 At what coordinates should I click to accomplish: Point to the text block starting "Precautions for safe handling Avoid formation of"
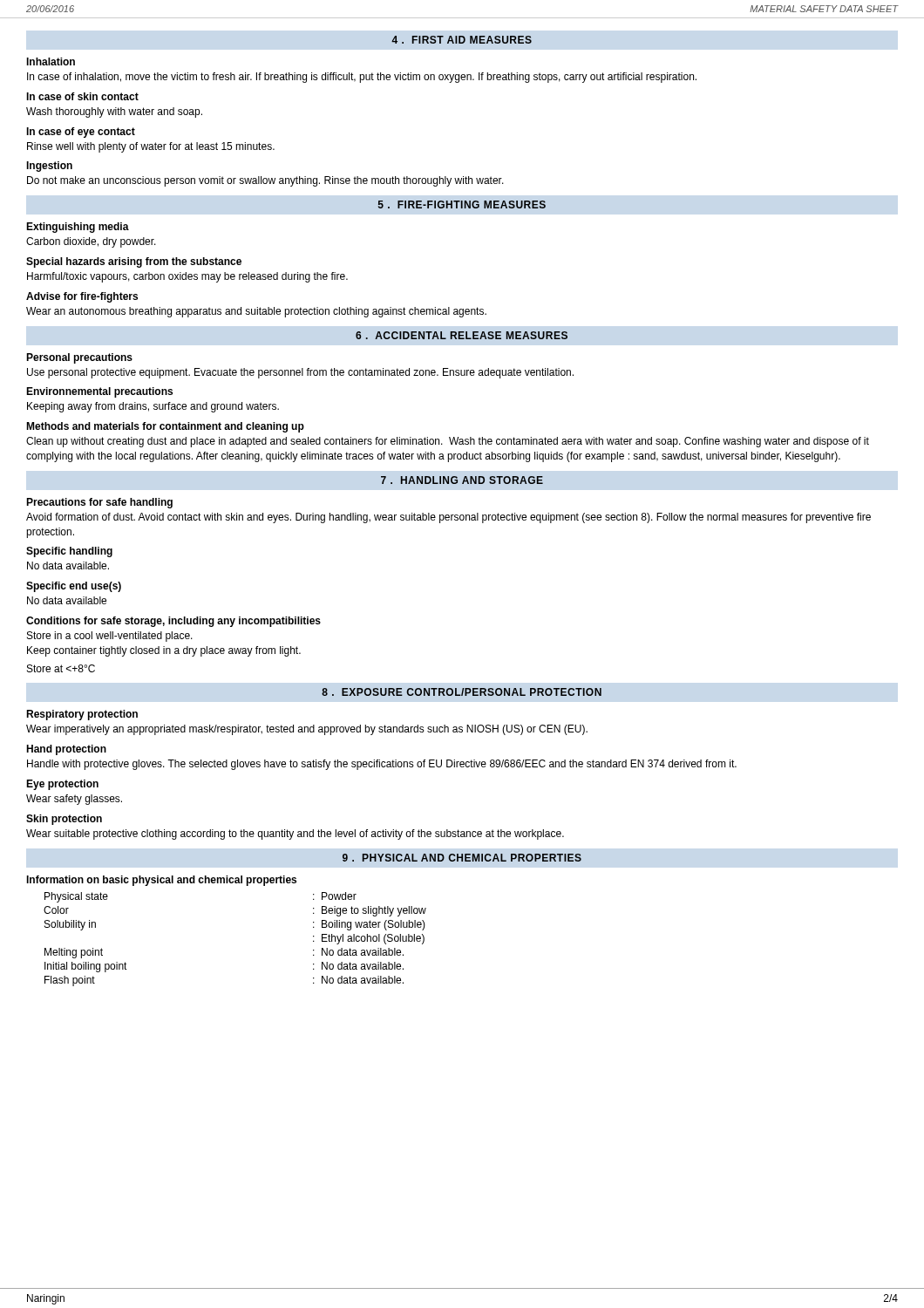[462, 518]
